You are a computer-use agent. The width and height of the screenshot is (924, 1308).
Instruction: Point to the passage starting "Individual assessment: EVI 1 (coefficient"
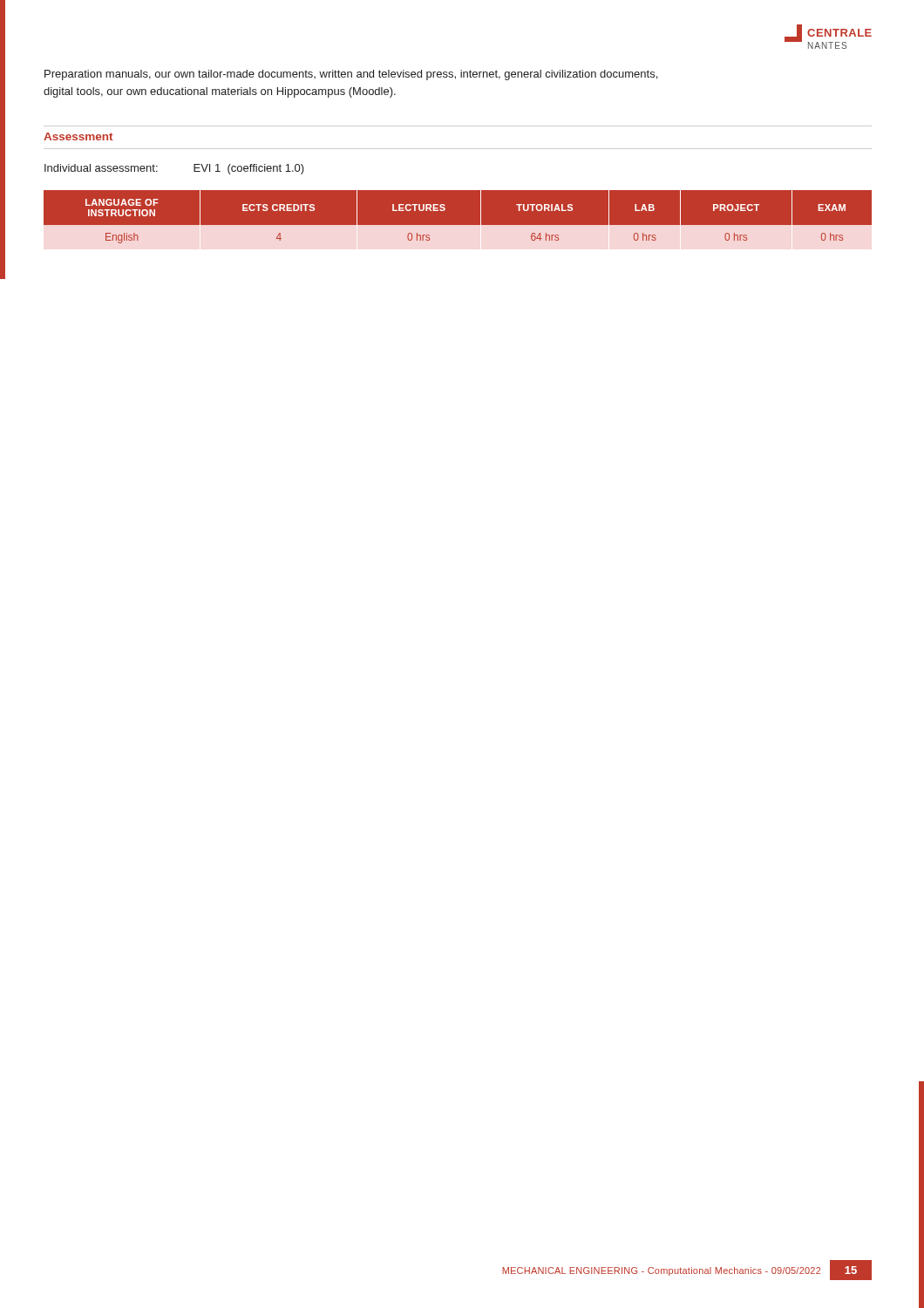pos(100,169)
